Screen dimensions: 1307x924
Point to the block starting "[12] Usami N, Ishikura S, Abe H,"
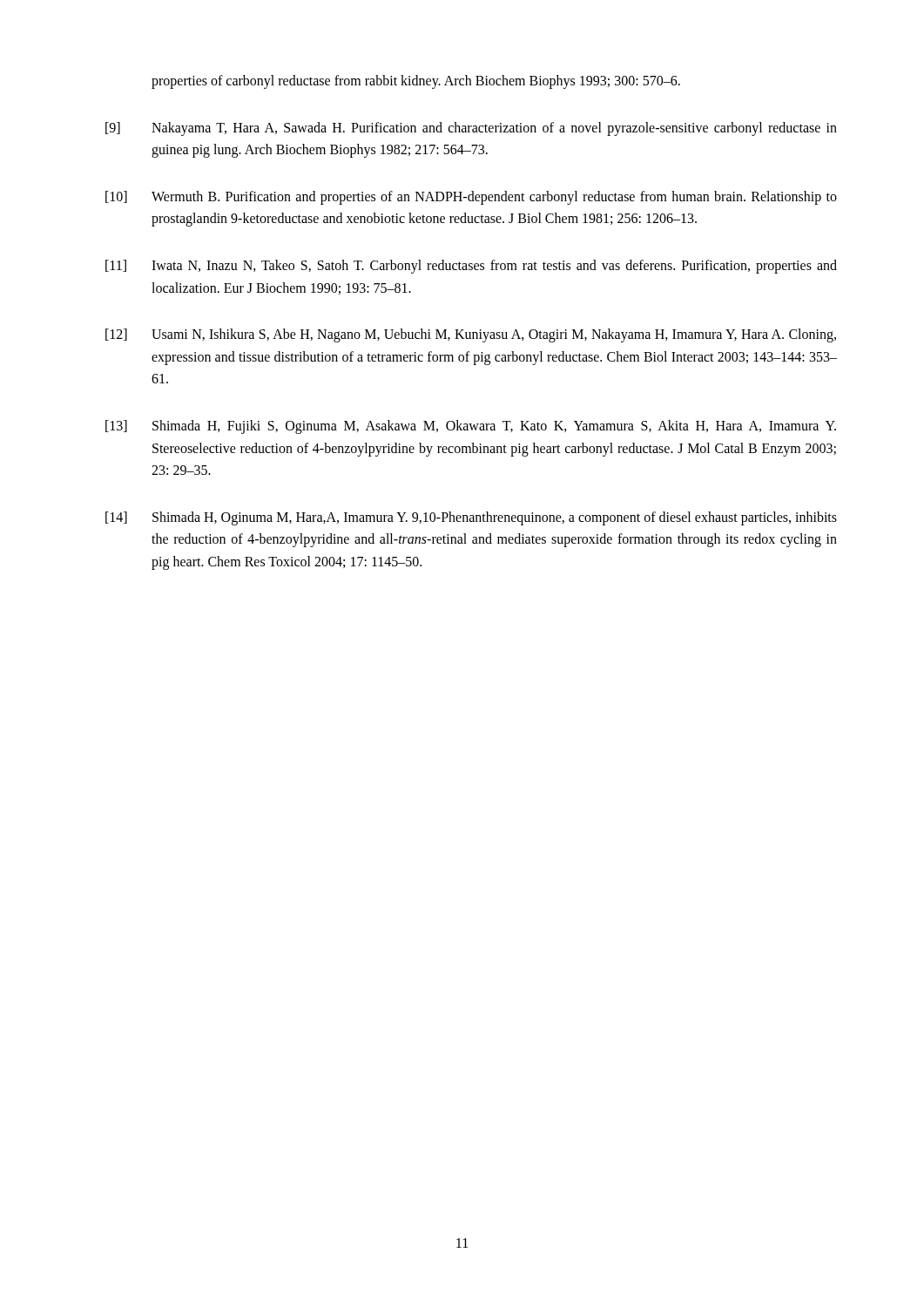click(471, 357)
